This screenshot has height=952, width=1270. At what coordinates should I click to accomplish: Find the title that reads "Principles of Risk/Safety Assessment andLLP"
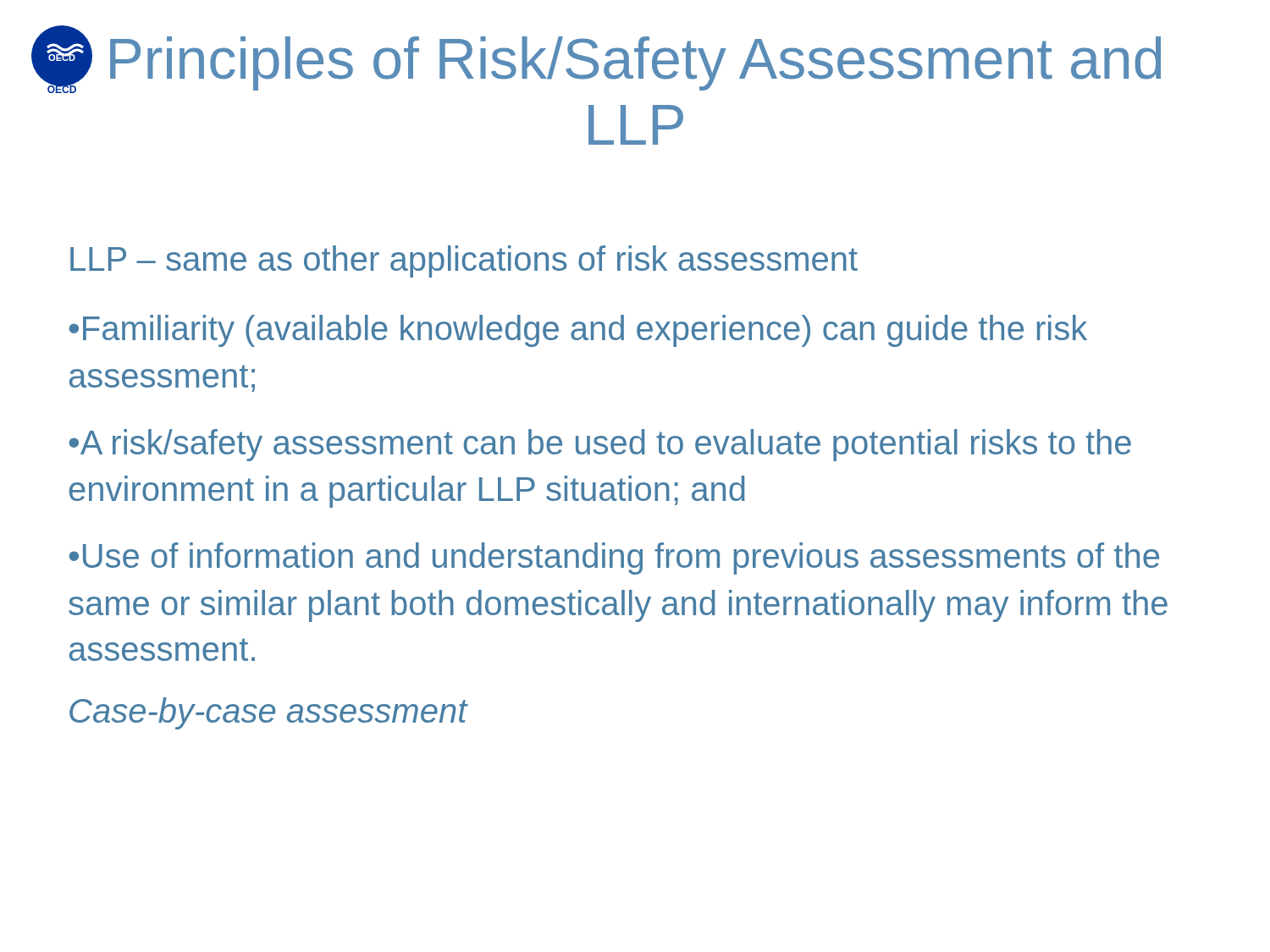[x=635, y=92]
